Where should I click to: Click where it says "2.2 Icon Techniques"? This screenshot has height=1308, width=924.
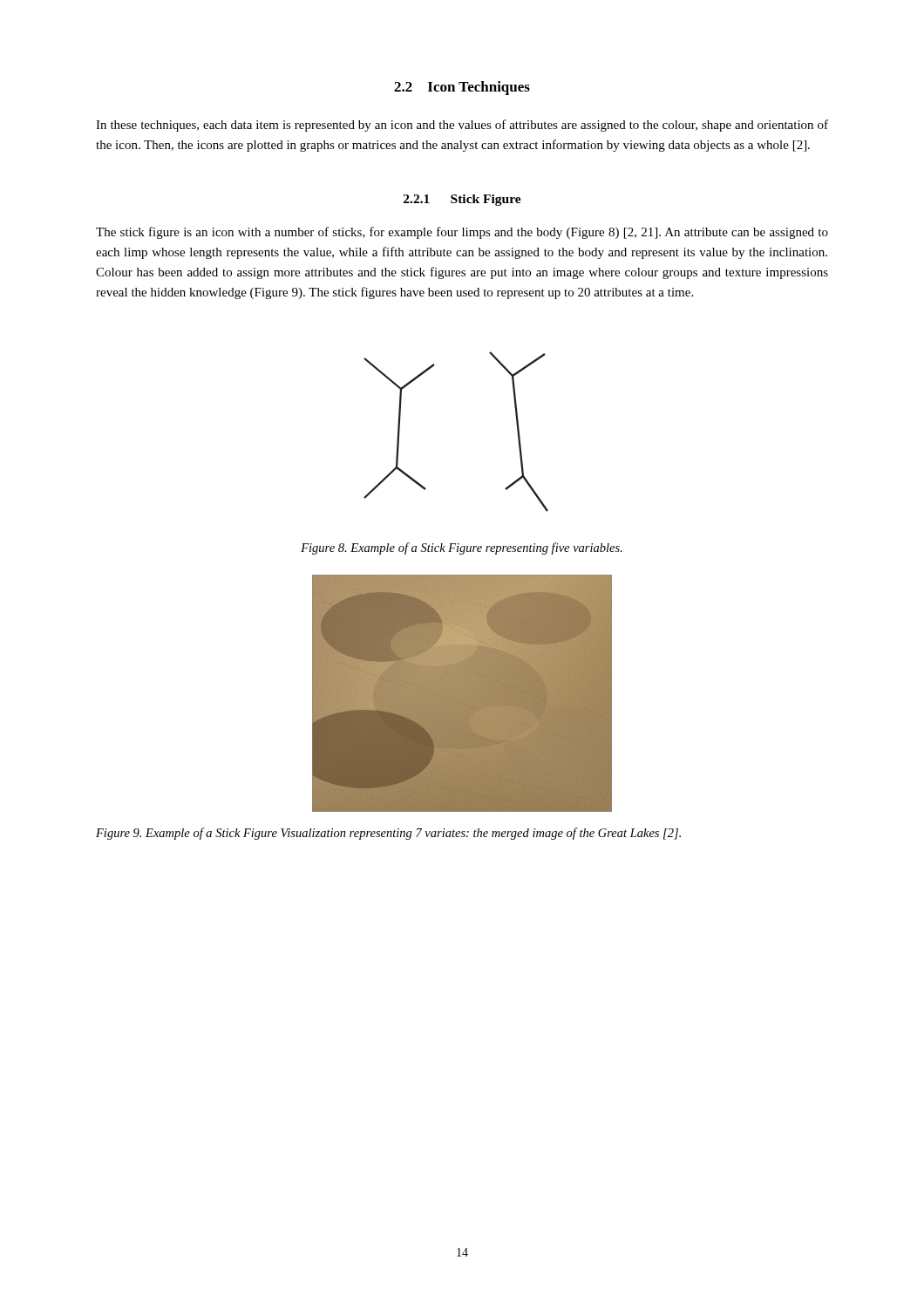pyautogui.click(x=462, y=87)
